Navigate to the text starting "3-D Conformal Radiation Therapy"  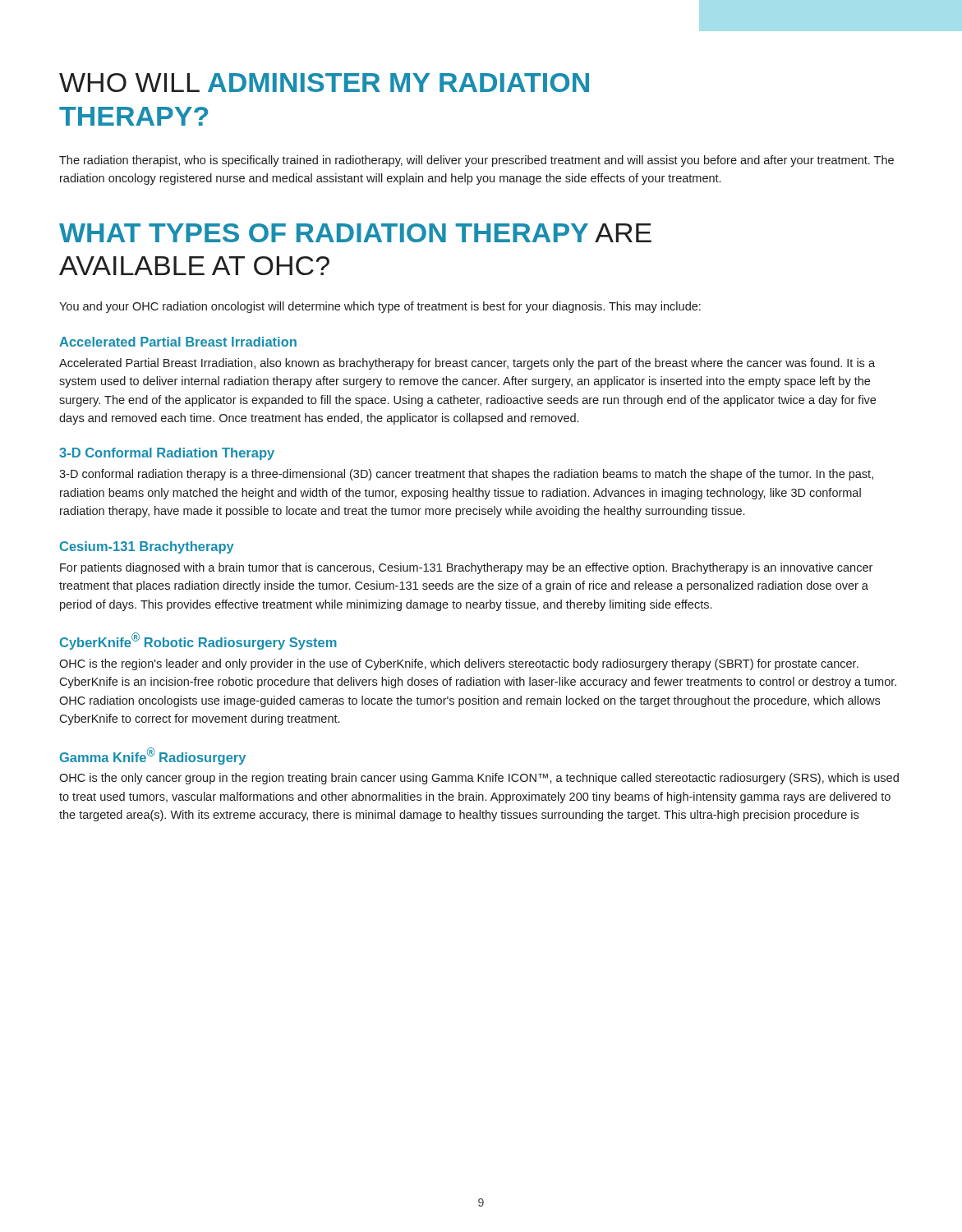(167, 454)
